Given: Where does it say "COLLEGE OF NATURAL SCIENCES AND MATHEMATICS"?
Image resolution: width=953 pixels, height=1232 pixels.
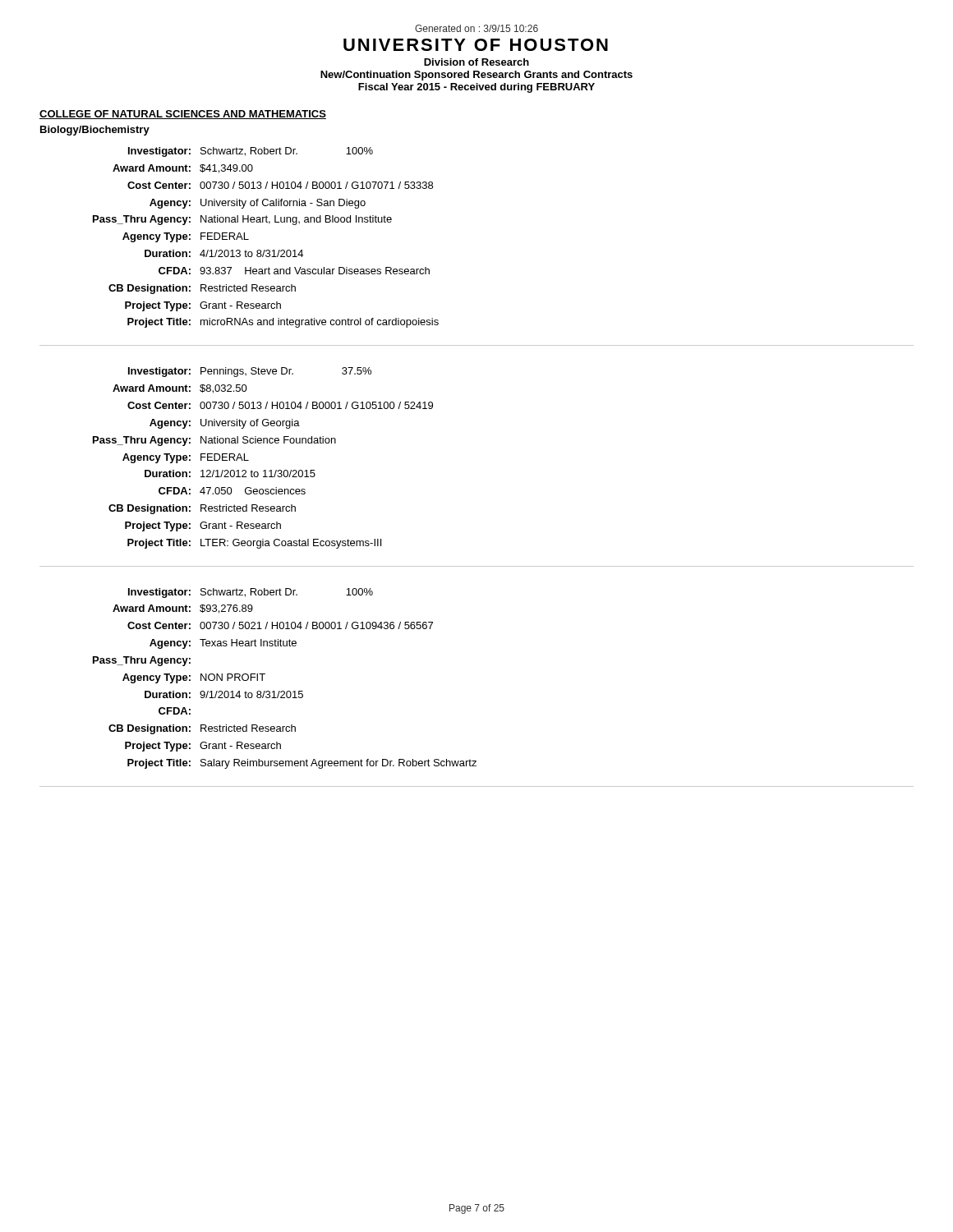Looking at the screenshot, I should click(x=183, y=114).
